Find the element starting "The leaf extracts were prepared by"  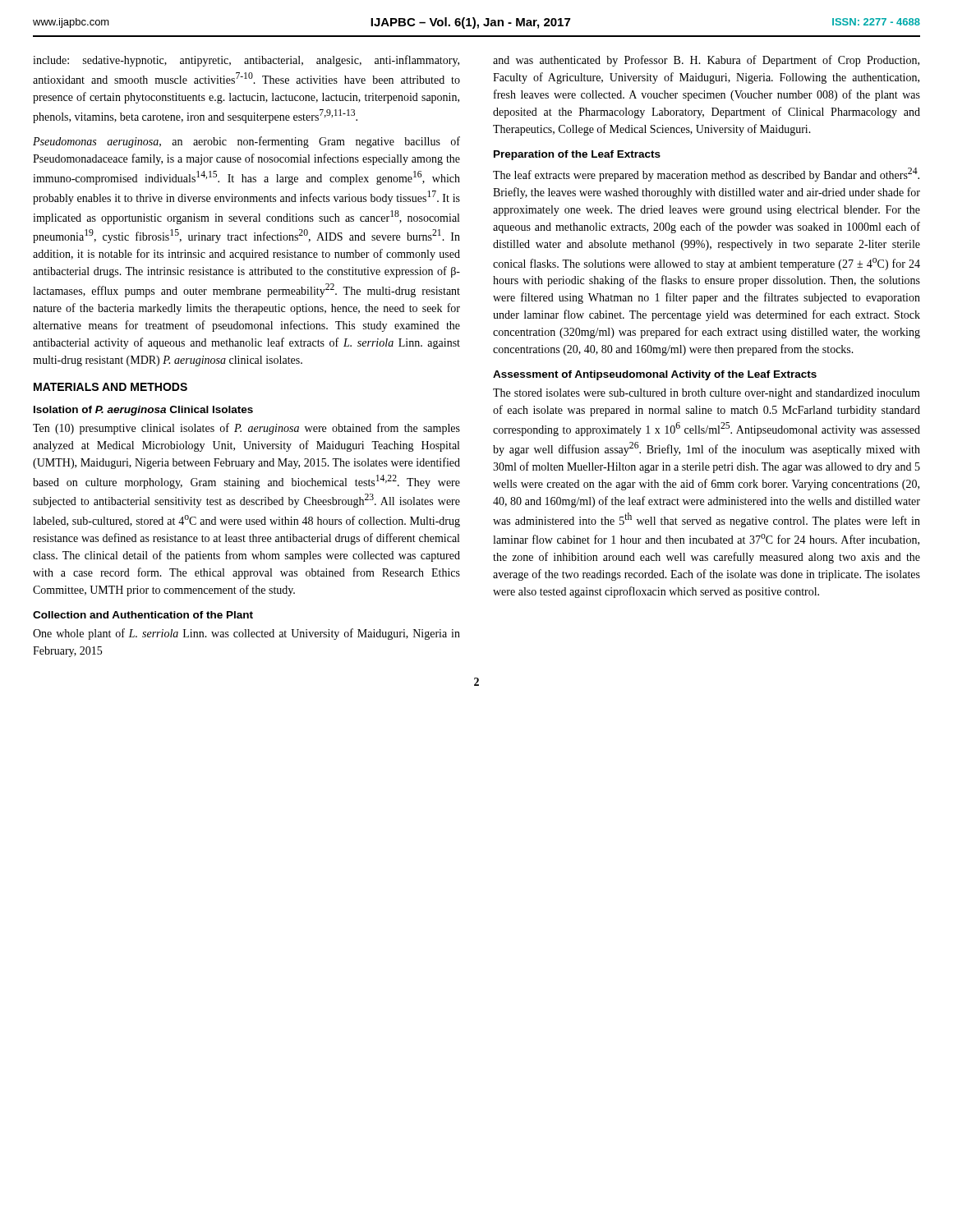click(x=707, y=261)
